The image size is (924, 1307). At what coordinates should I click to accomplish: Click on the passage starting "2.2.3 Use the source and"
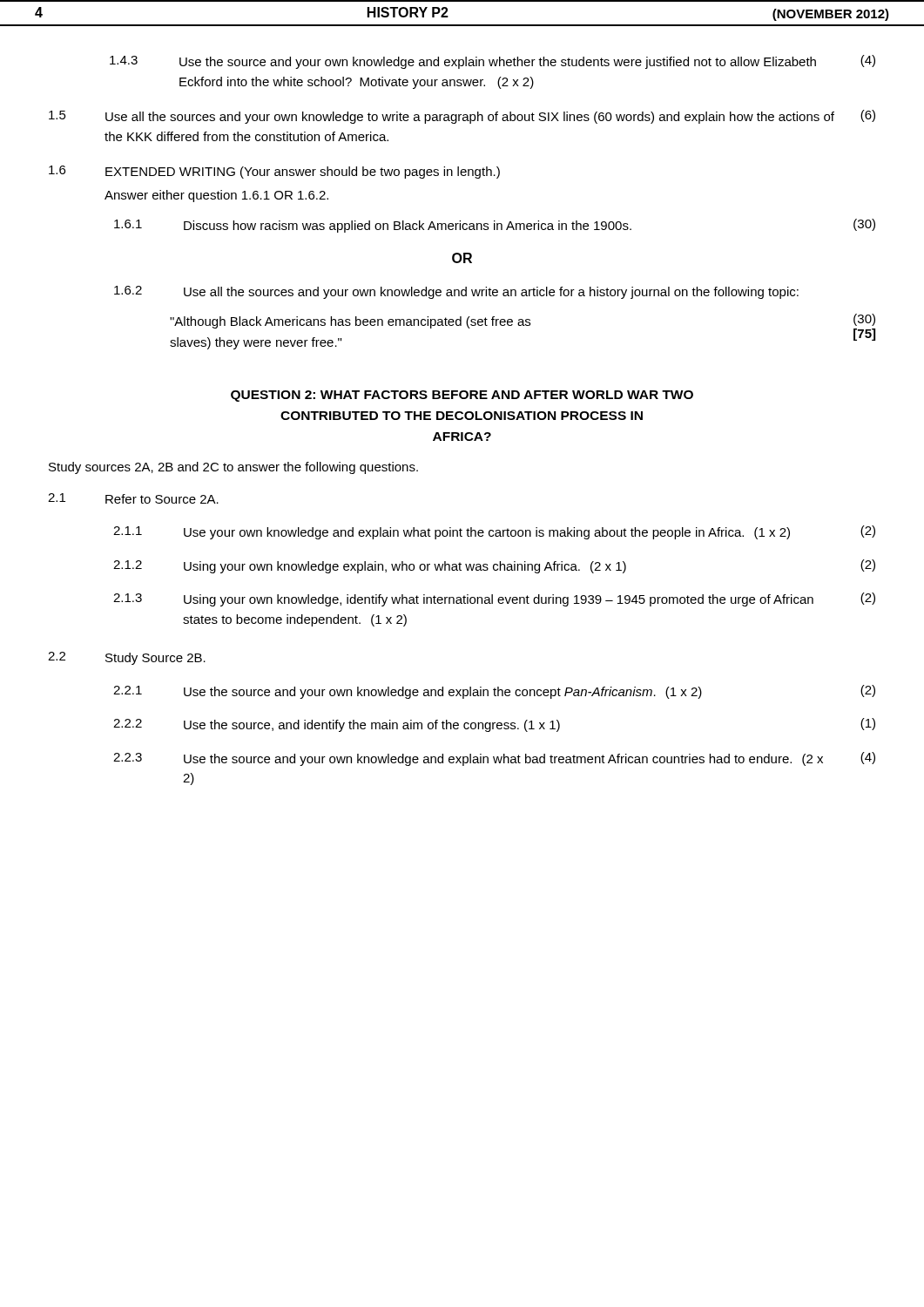pos(462,769)
